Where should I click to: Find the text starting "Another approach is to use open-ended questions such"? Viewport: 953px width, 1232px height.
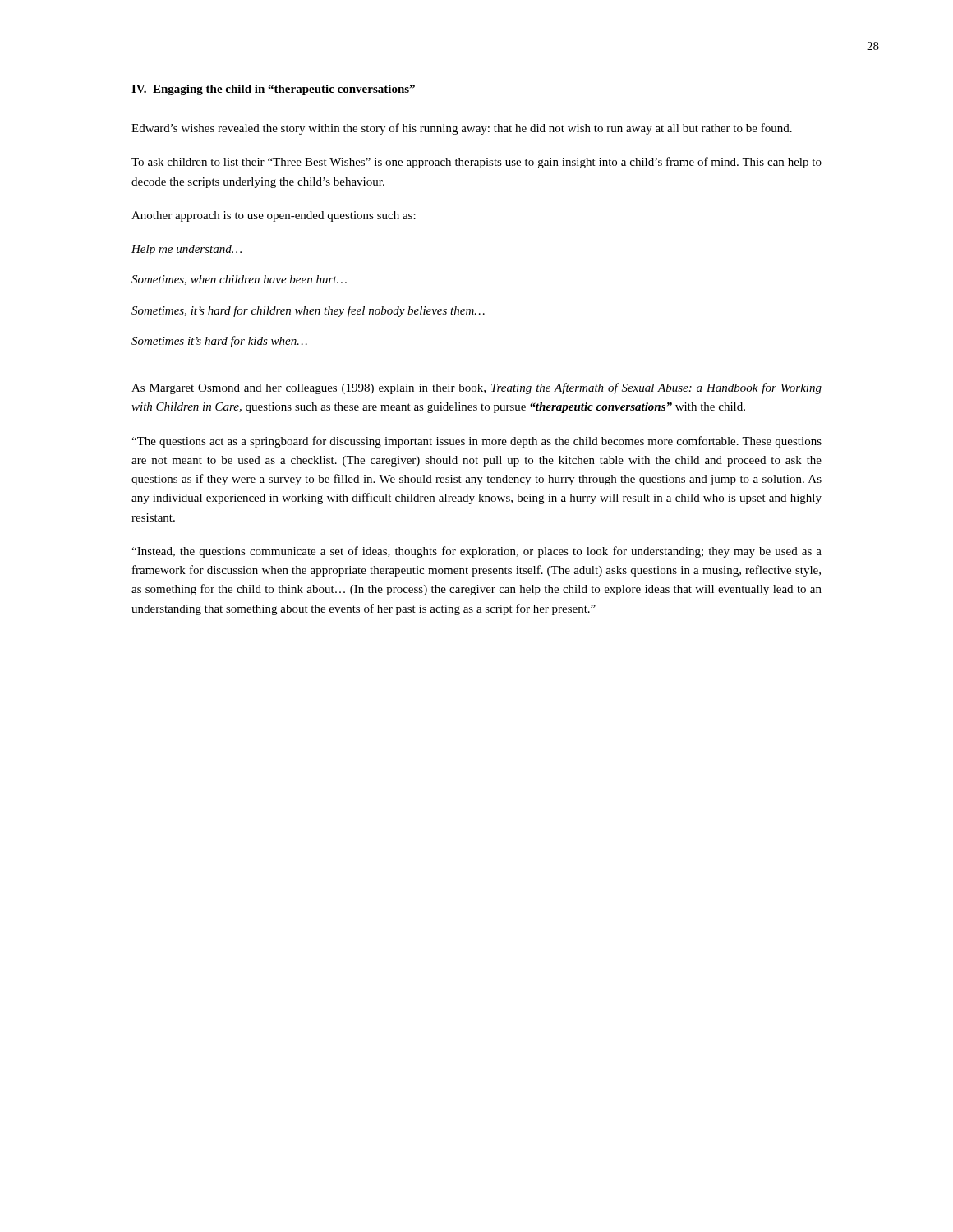coord(274,215)
